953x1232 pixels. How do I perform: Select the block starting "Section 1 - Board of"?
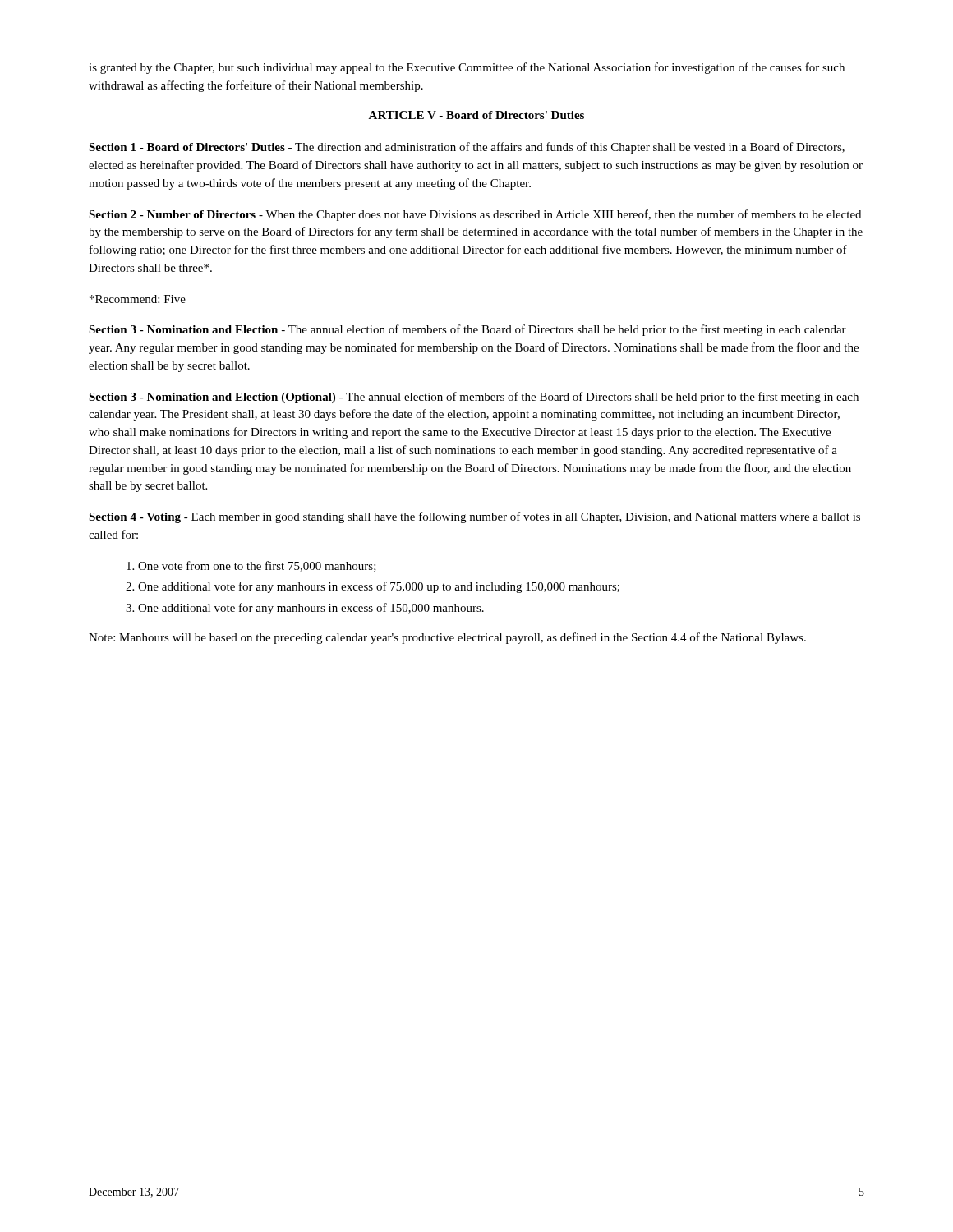(476, 166)
